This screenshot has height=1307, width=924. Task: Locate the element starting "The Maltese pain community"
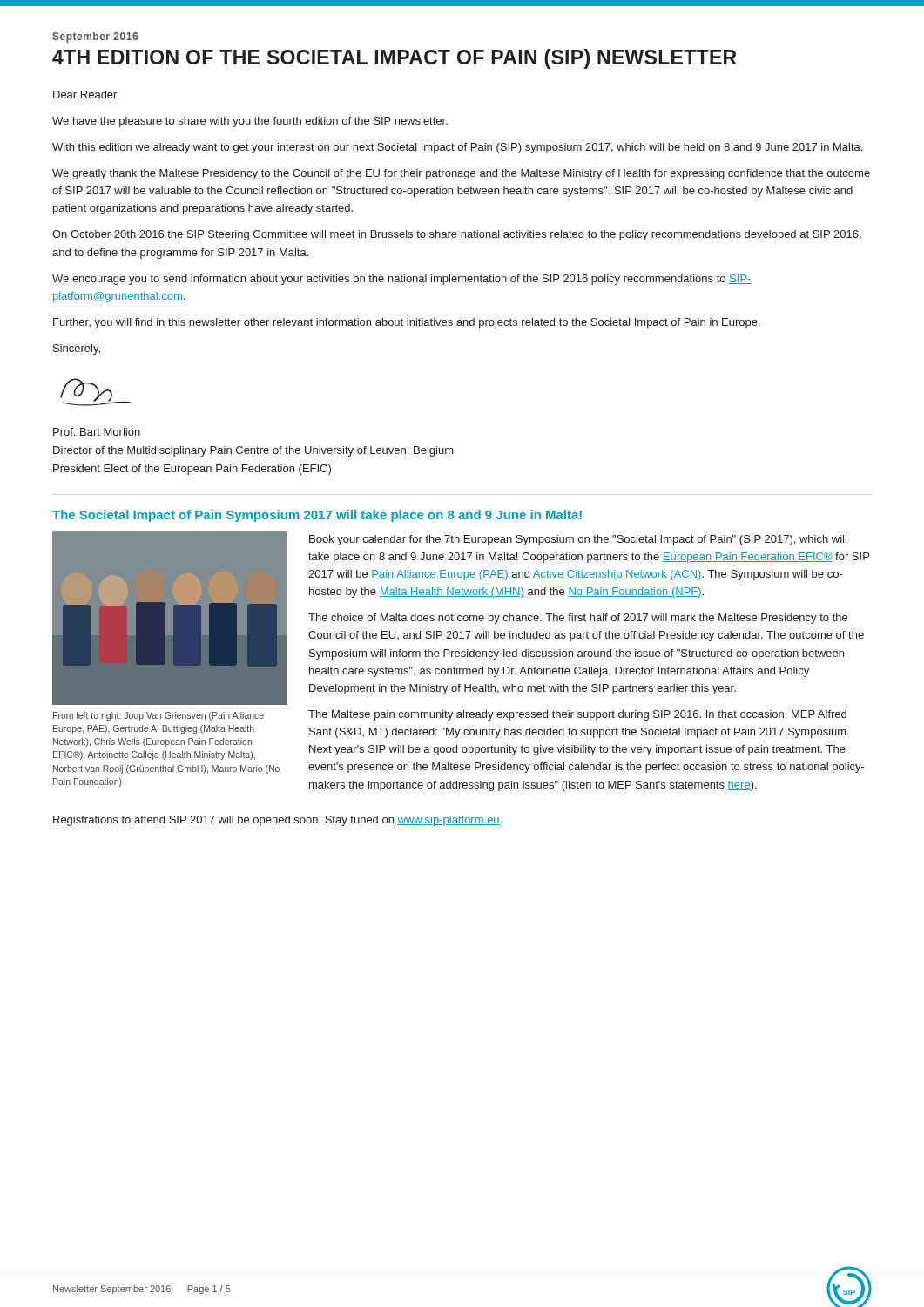[586, 749]
